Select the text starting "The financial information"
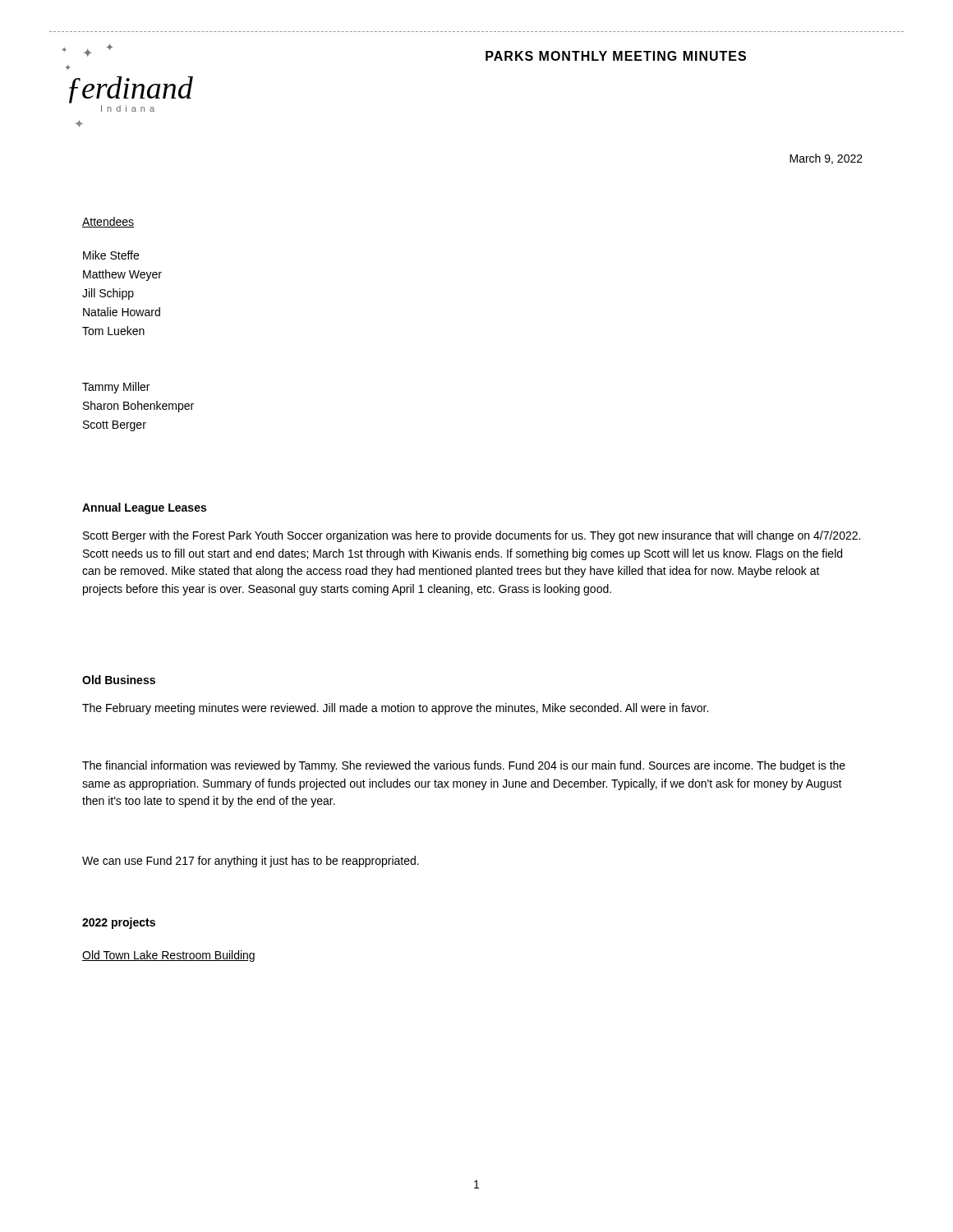The image size is (953, 1232). coord(464,783)
